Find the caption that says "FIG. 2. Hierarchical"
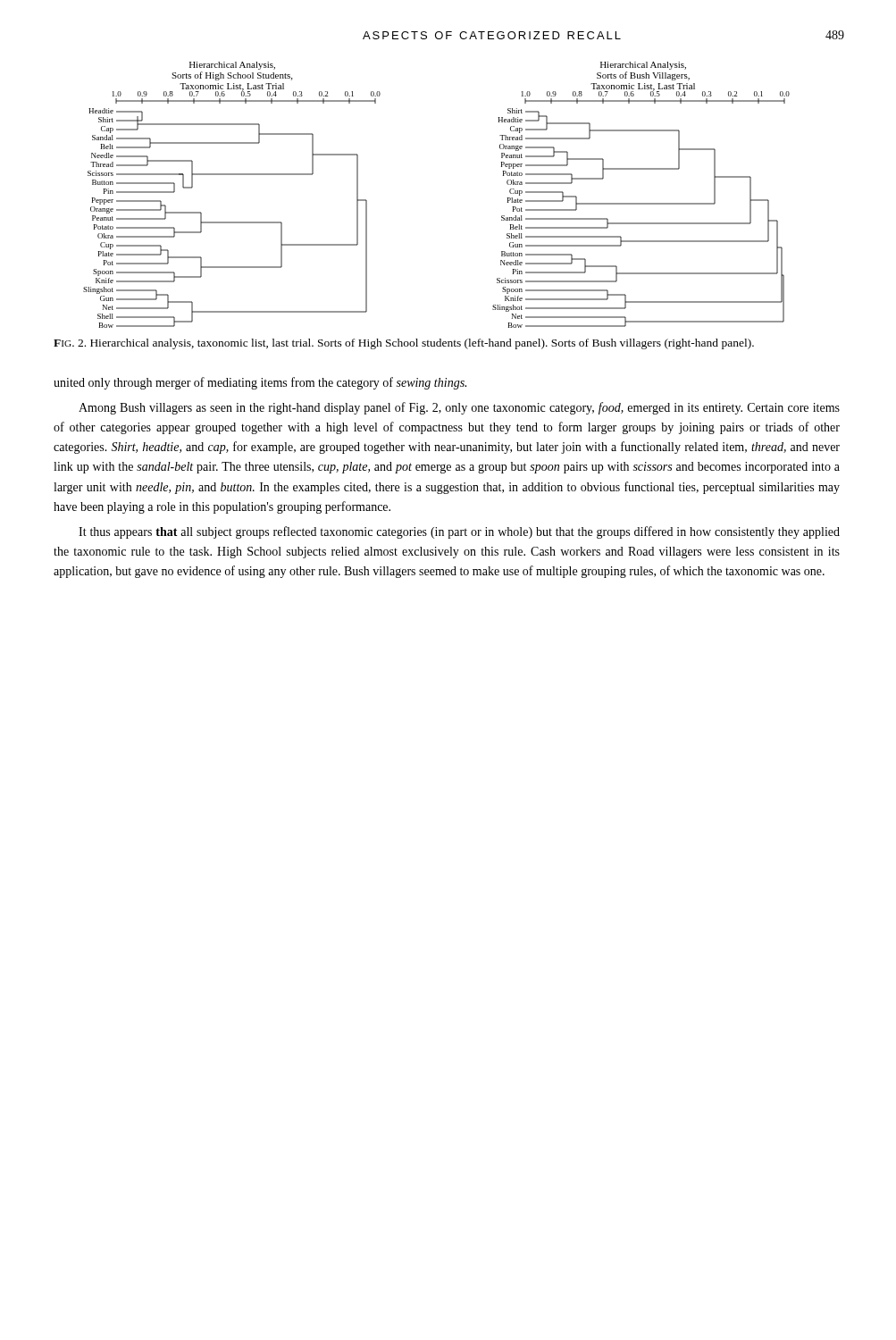The height and width of the screenshot is (1340, 896). point(404,343)
